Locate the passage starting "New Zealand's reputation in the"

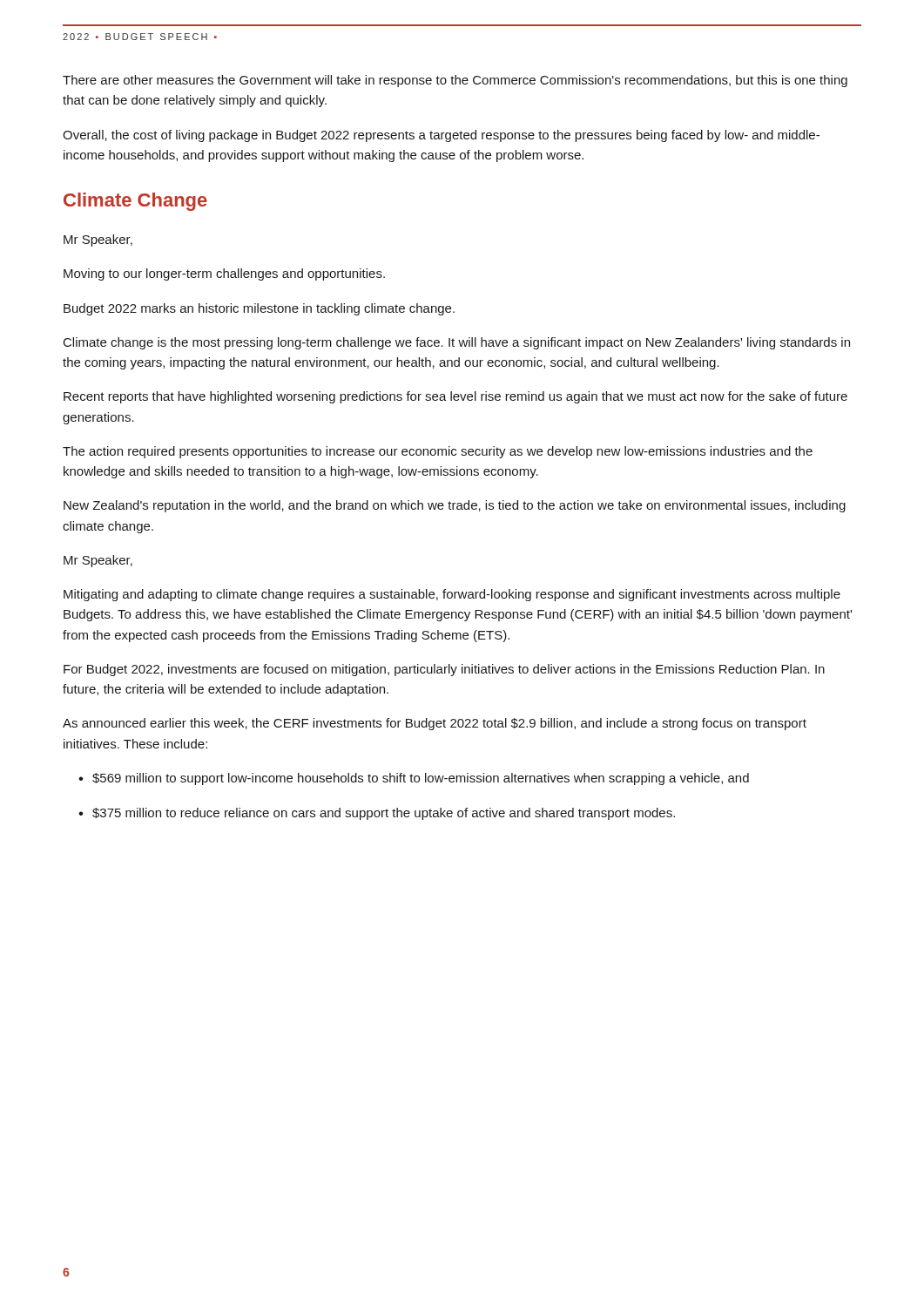[x=454, y=515]
